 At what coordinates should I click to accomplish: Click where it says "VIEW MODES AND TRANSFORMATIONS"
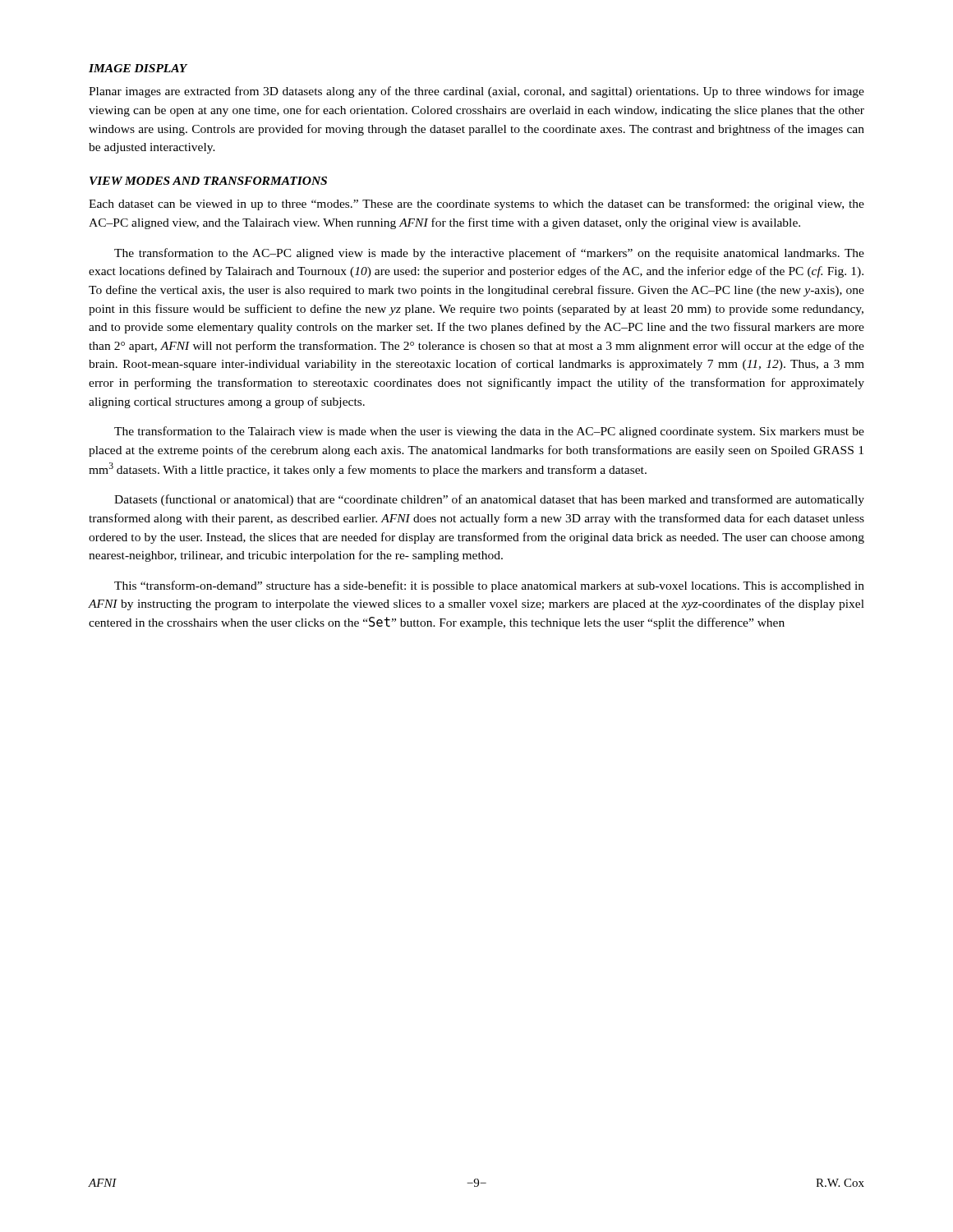point(208,180)
